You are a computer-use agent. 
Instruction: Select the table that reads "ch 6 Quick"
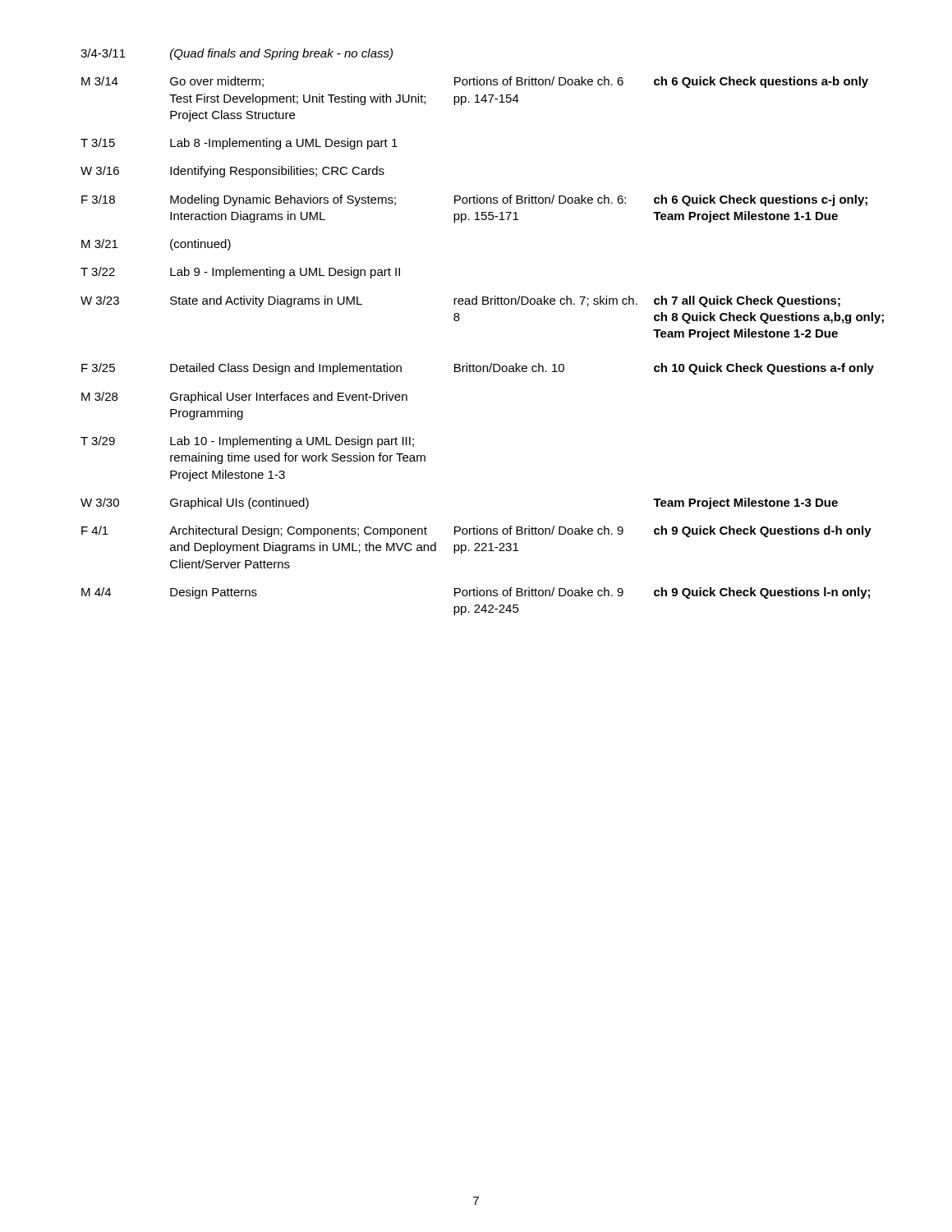[488, 331]
